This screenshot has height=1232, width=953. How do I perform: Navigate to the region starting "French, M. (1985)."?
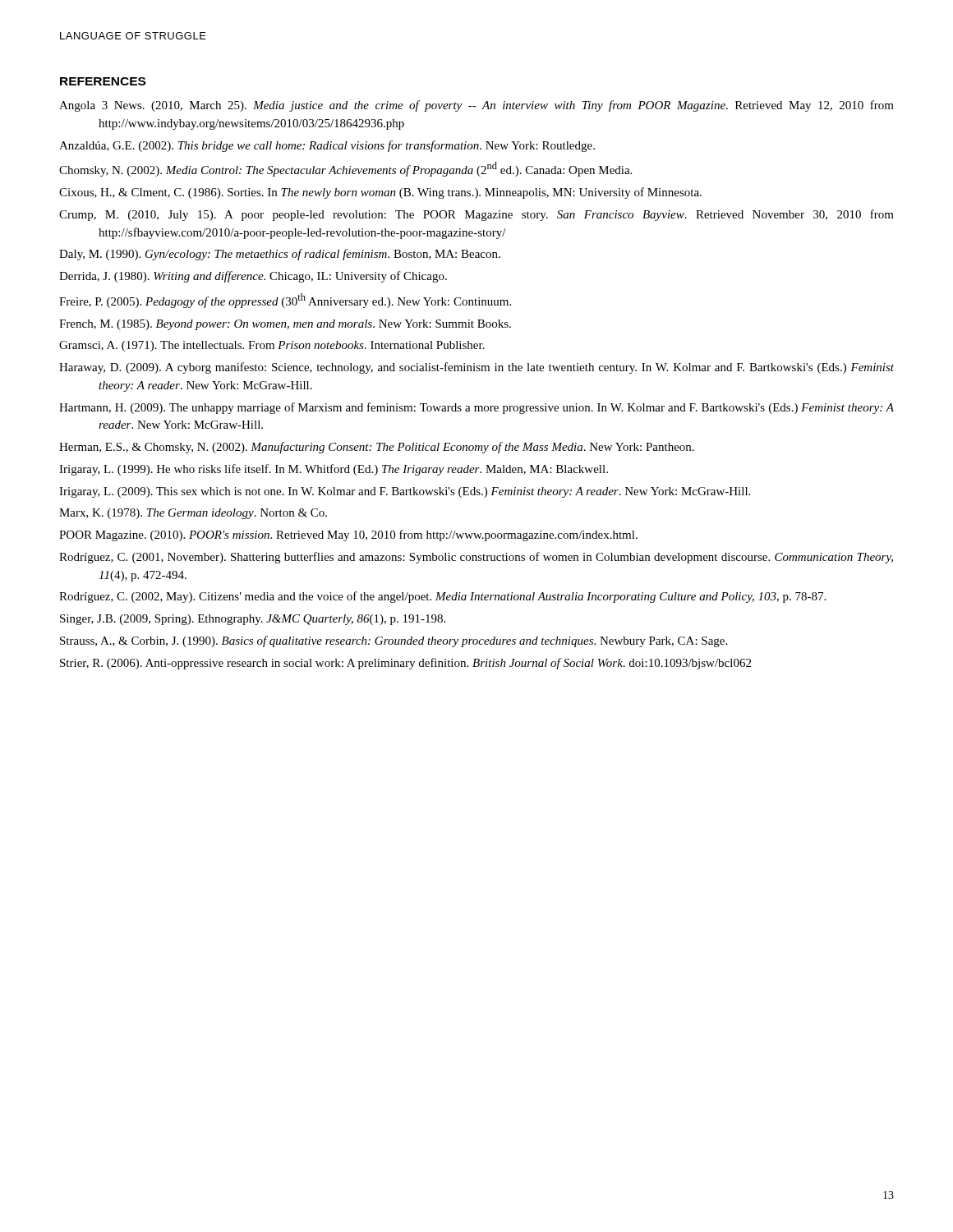(x=285, y=323)
